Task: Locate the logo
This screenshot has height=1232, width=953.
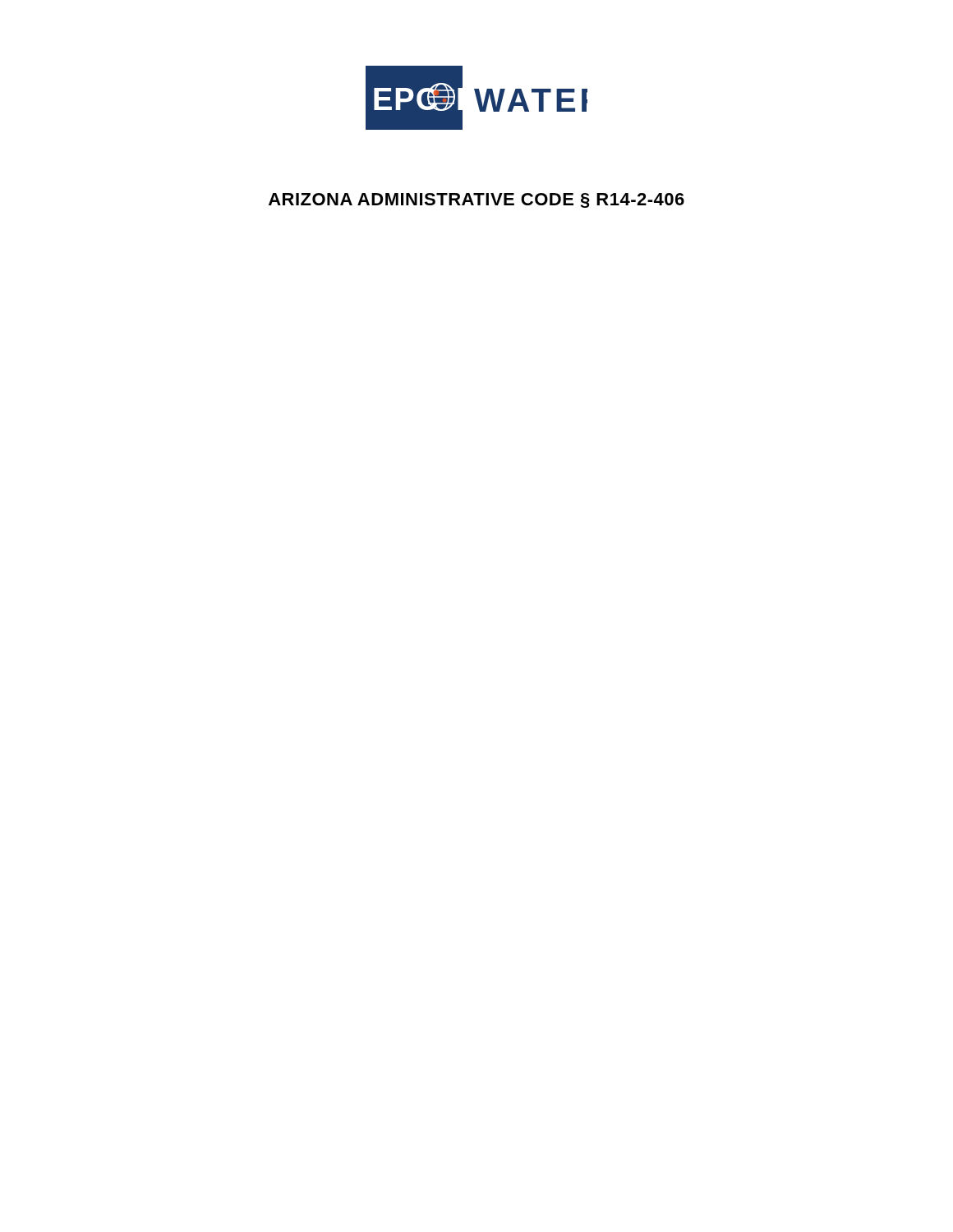Action: (x=476, y=99)
